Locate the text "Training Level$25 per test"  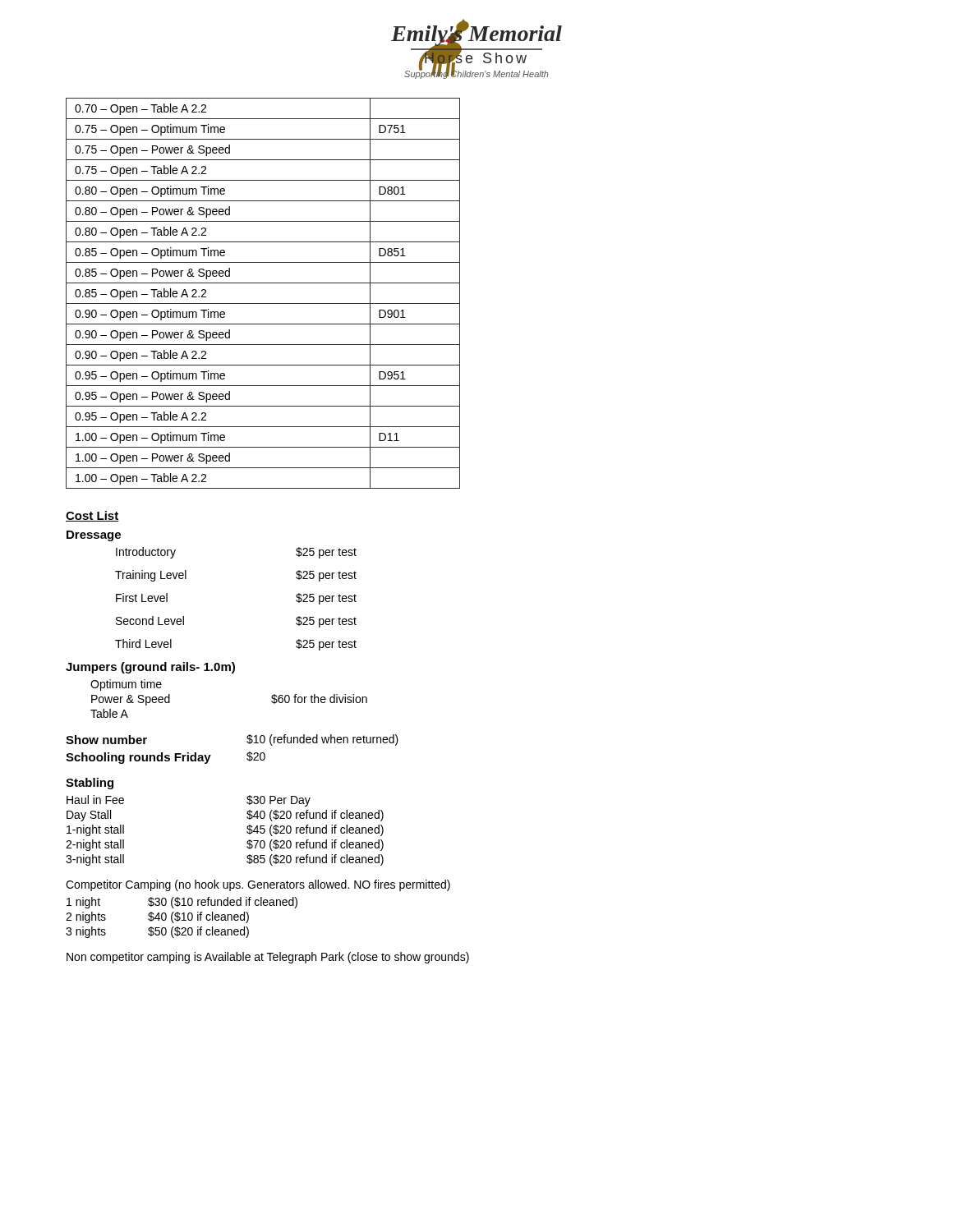coord(296,575)
